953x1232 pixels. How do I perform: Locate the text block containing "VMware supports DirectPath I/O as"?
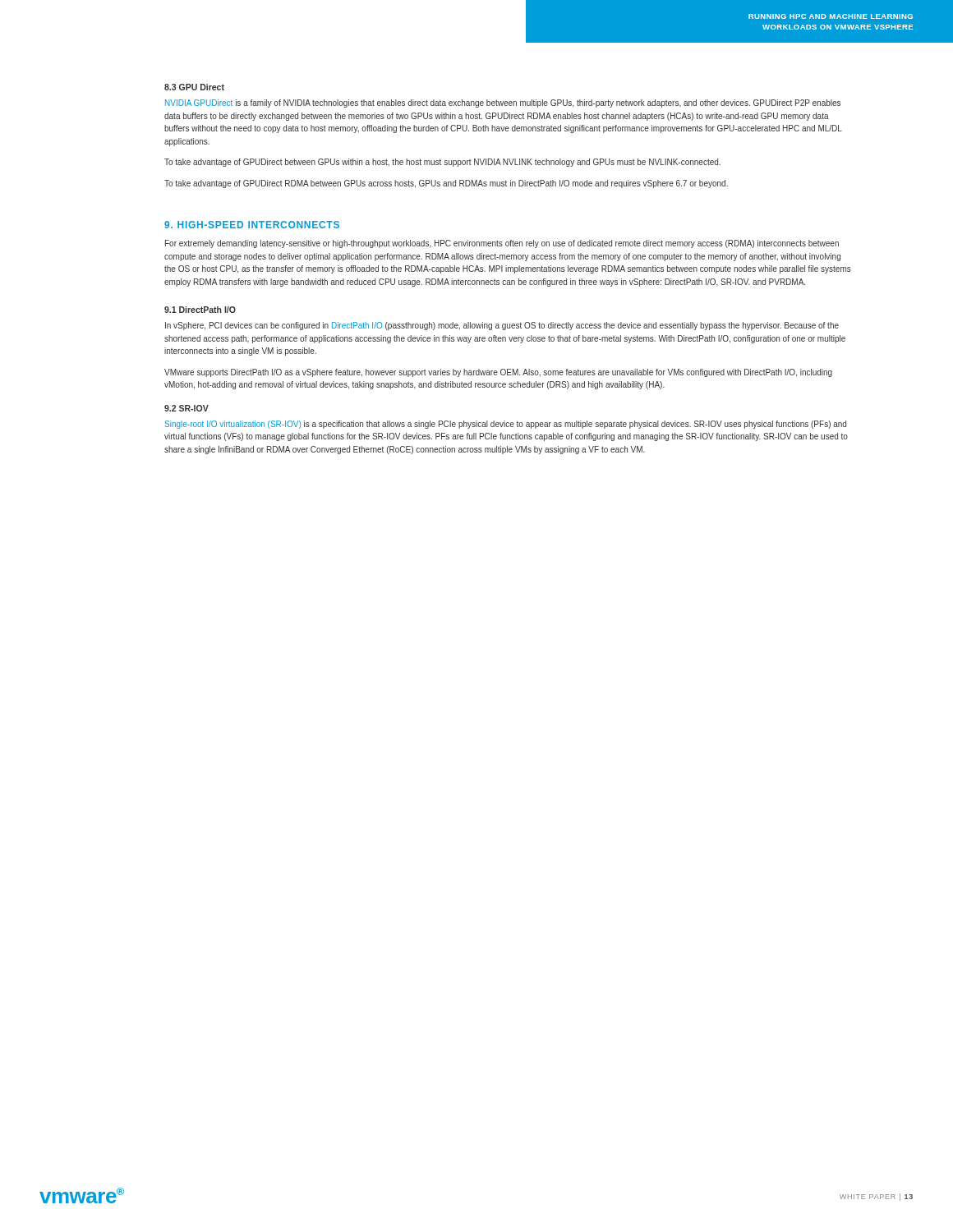(498, 378)
